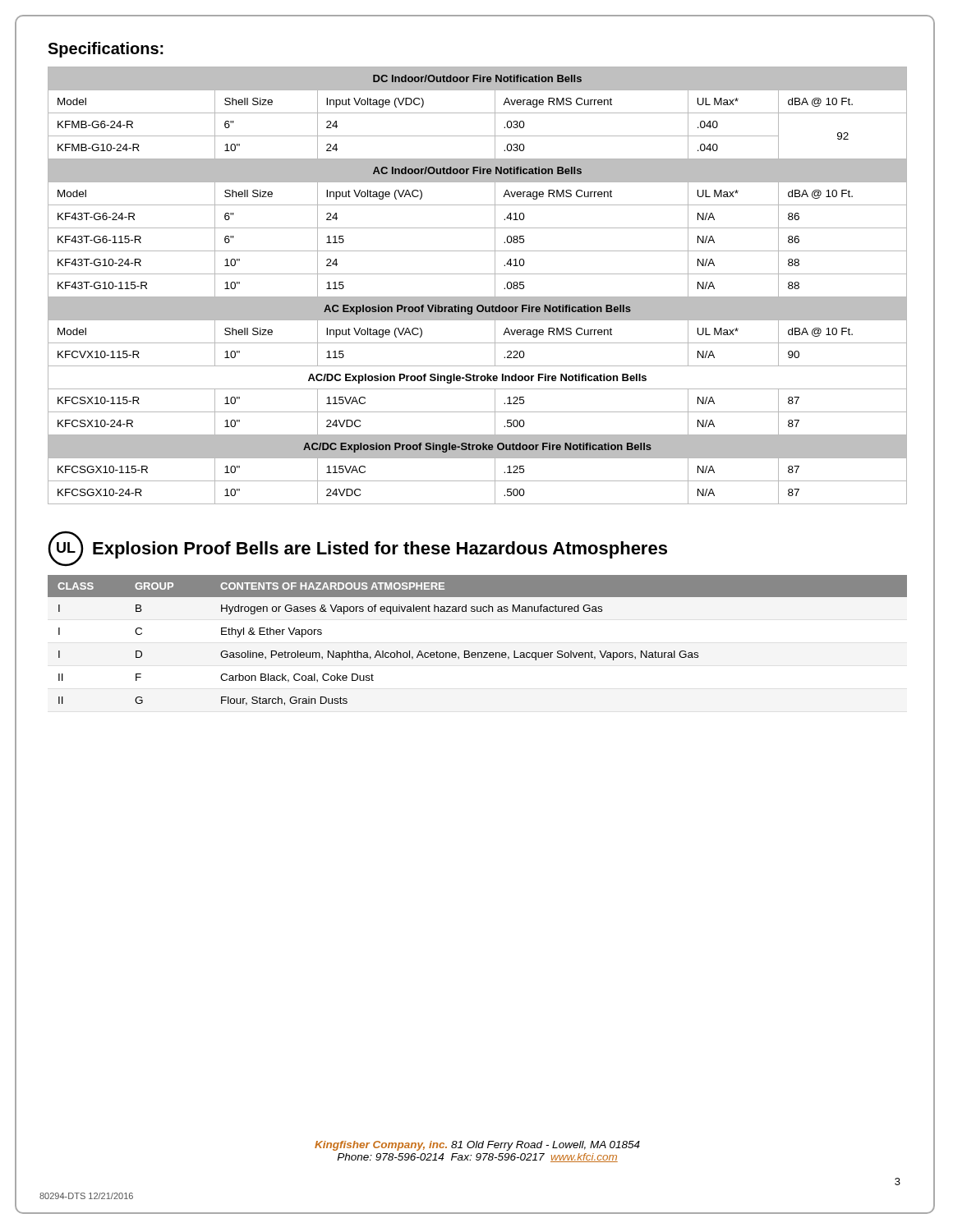The height and width of the screenshot is (1232, 953).
Task: Locate the table with the text "Gasoline, Petroleum, Naphtha, Alcohol, Acetone,"
Action: 477,644
